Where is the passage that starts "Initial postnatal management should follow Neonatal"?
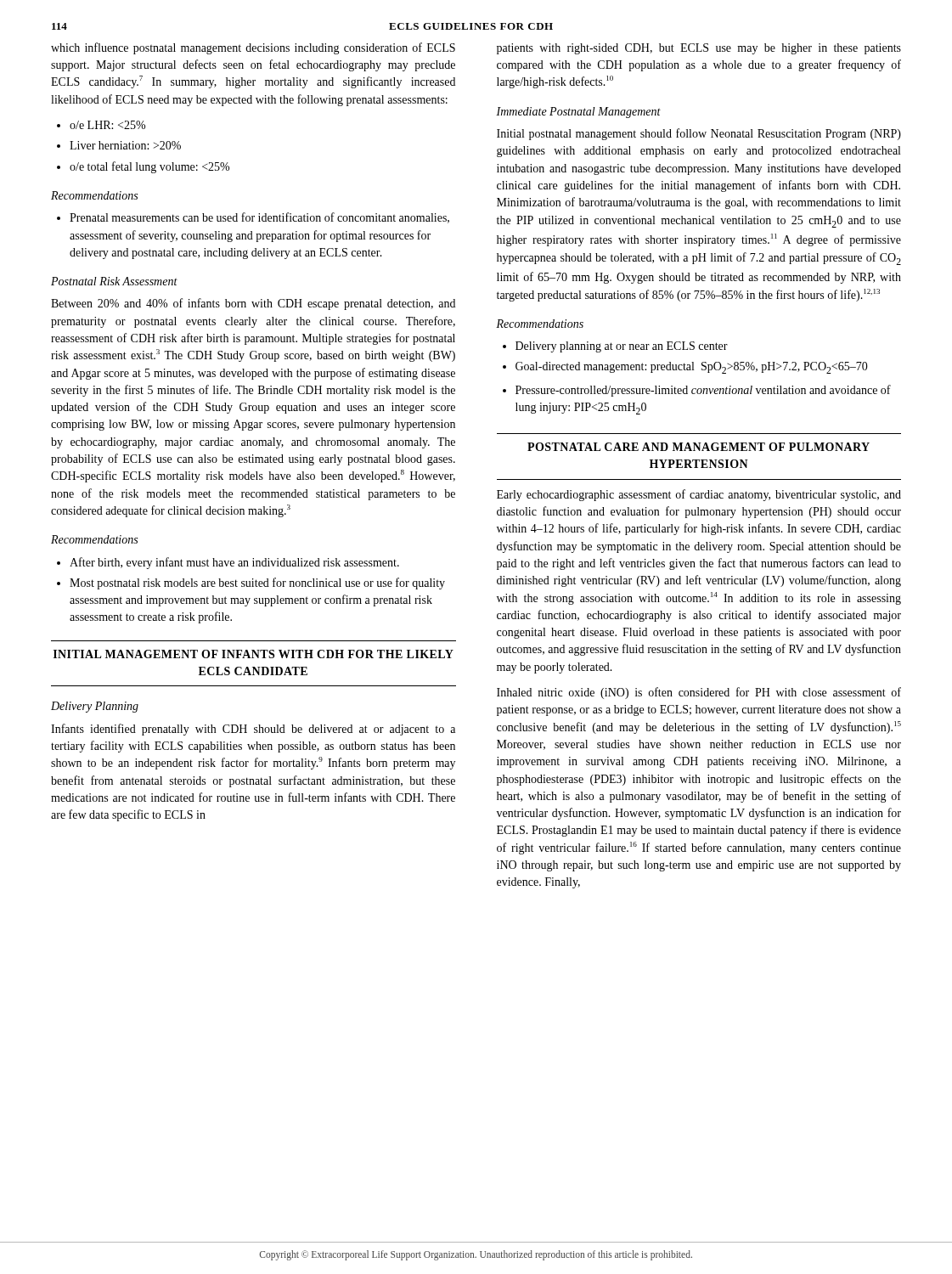This screenshot has height=1274, width=952. click(699, 215)
